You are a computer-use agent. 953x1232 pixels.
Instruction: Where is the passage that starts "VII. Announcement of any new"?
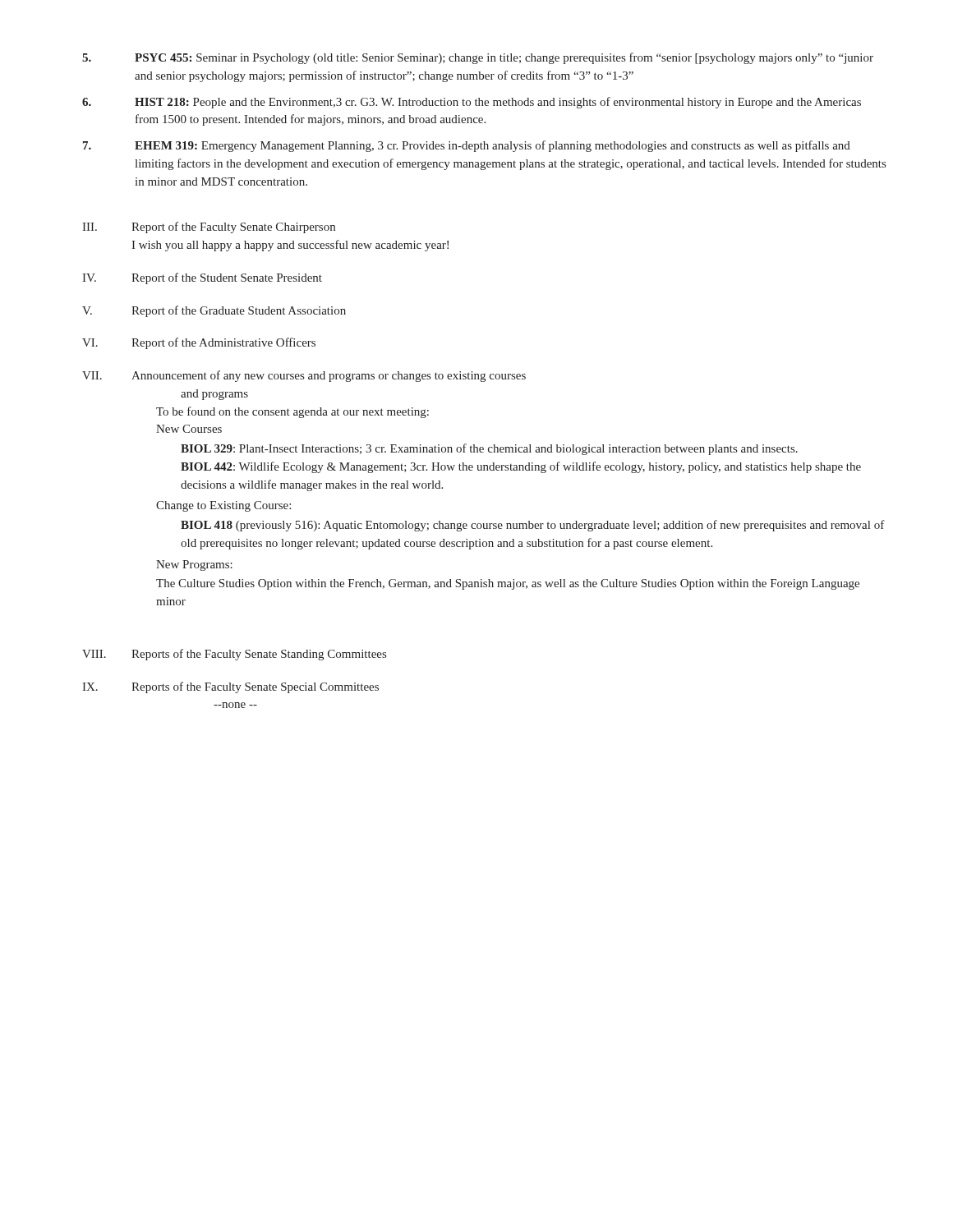[x=304, y=376]
